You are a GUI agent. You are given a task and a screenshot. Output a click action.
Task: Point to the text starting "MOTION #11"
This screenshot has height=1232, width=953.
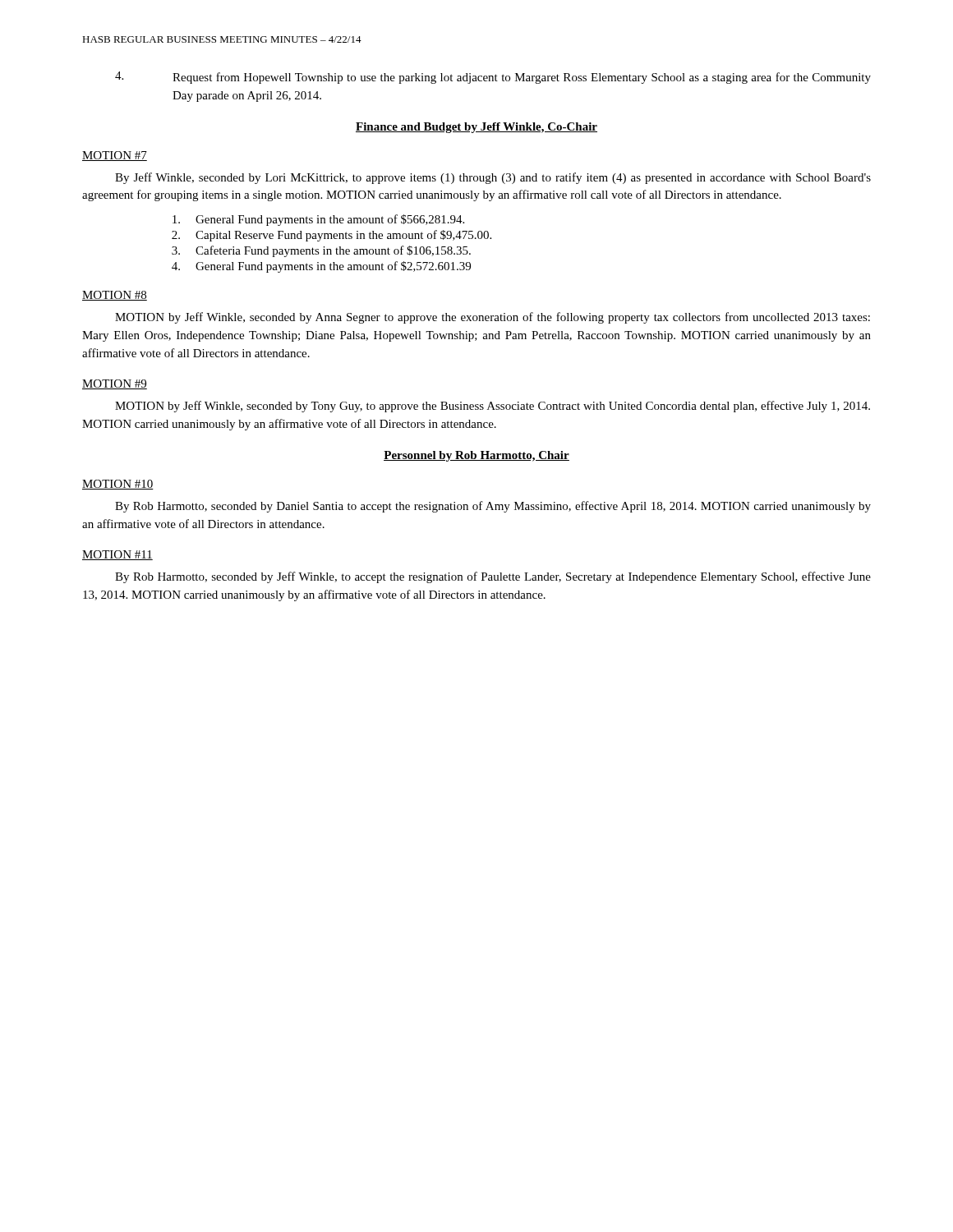point(117,555)
